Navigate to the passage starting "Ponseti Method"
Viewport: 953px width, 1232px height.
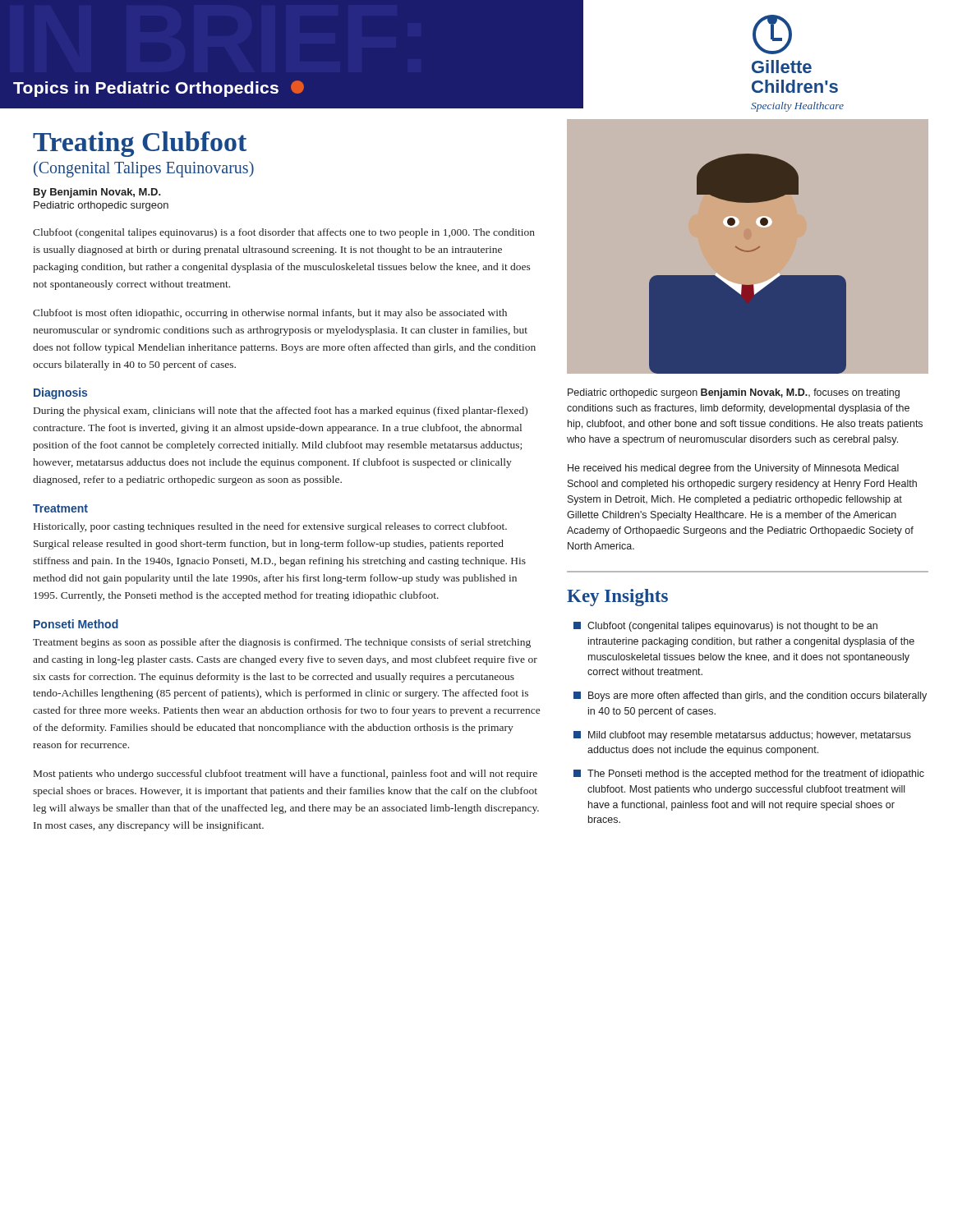pyautogui.click(x=76, y=624)
